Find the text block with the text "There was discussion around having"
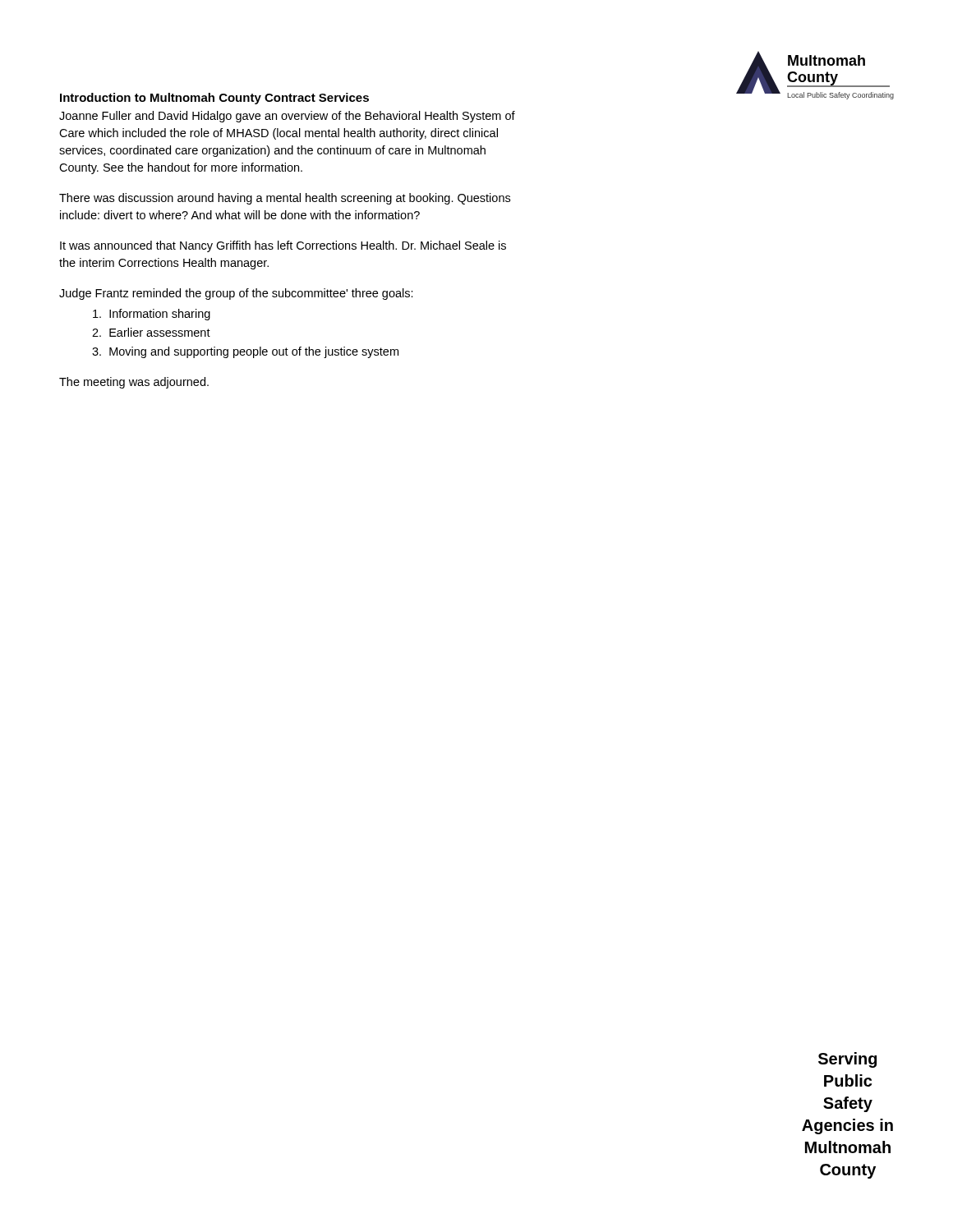This screenshot has width=953, height=1232. tap(285, 207)
